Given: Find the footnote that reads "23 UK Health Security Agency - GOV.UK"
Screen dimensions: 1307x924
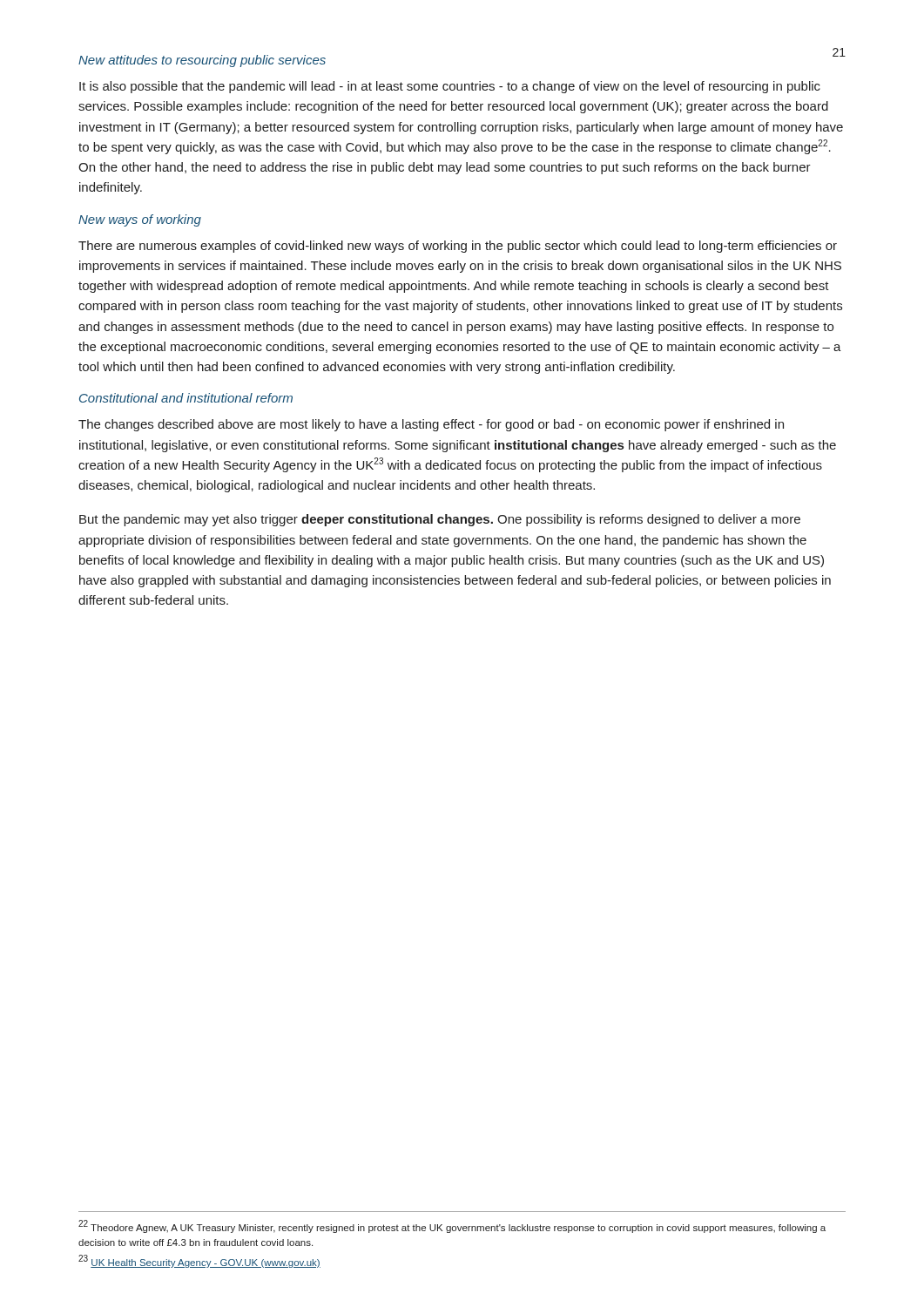Looking at the screenshot, I should coord(199,1261).
